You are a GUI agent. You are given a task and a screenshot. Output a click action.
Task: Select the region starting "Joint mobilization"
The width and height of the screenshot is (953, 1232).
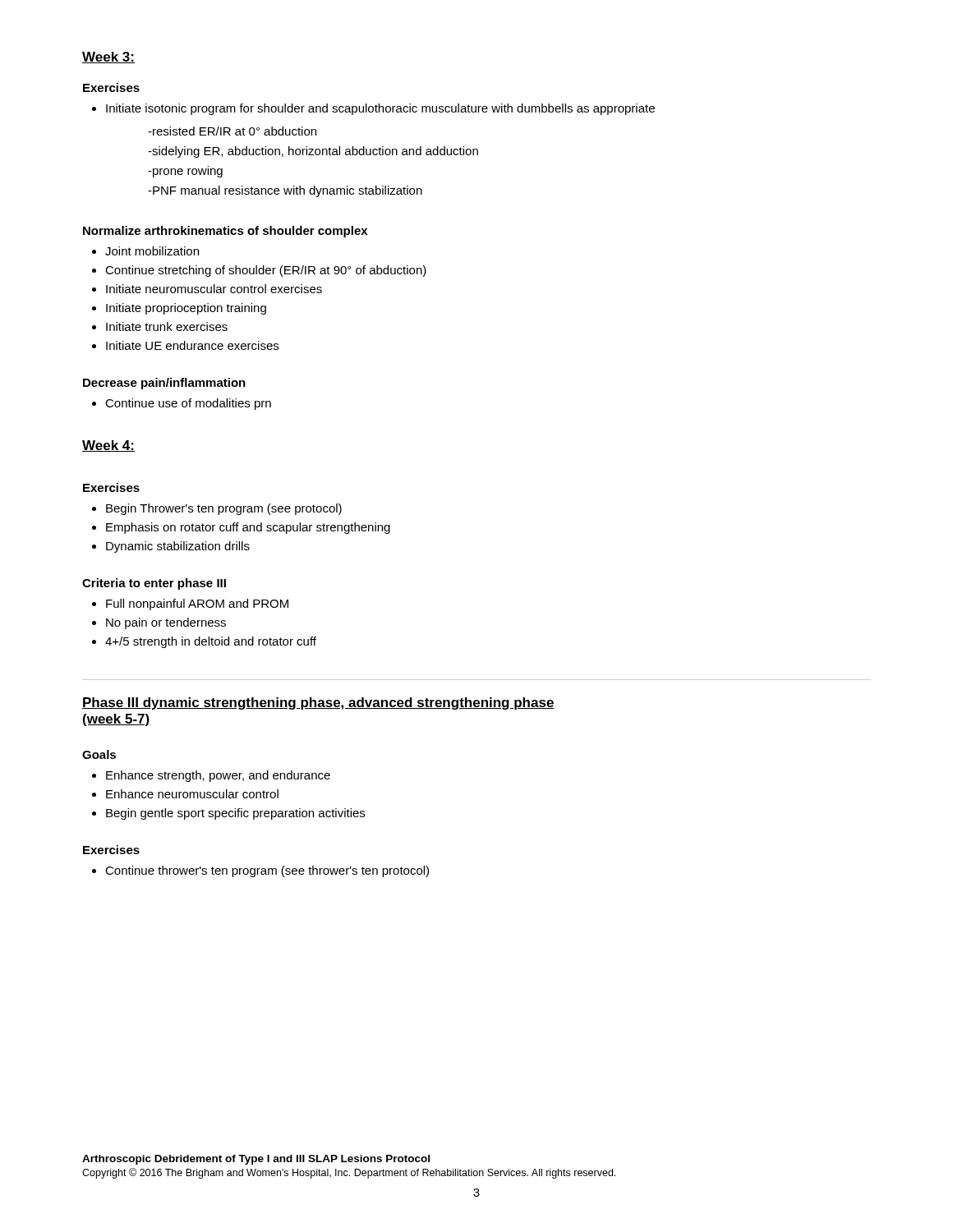click(x=145, y=251)
